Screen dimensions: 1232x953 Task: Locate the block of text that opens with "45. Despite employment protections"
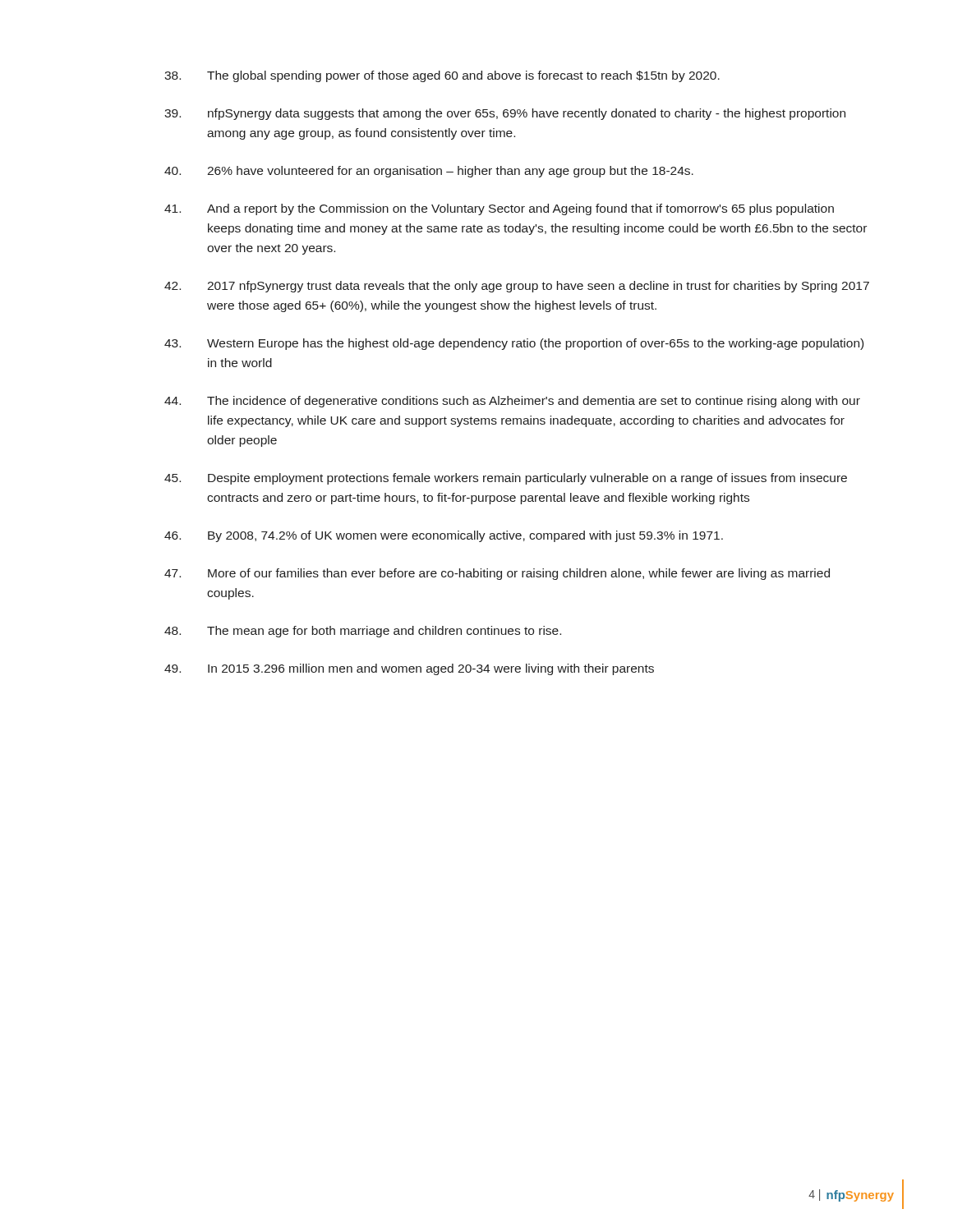518,488
